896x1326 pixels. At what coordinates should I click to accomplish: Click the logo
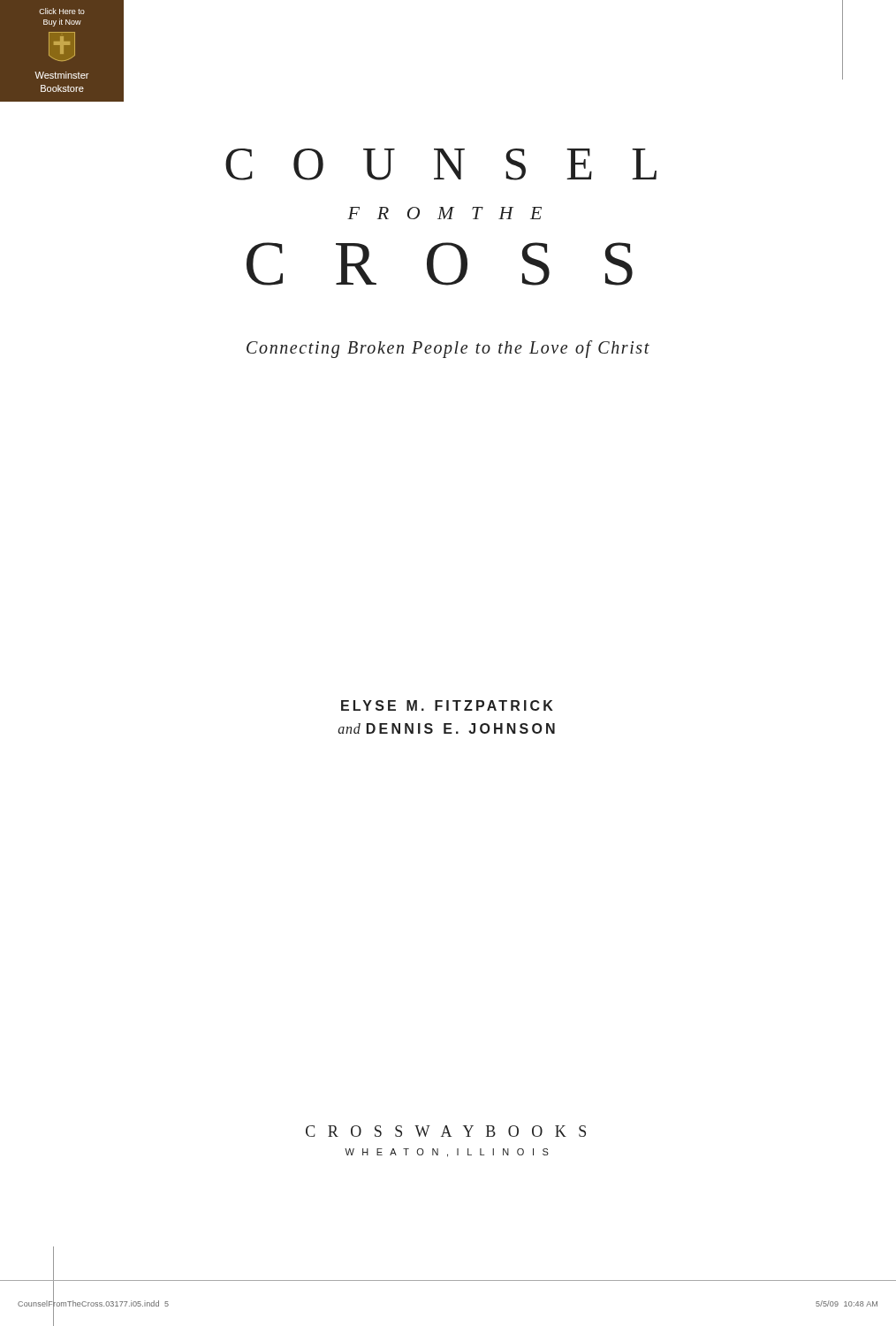62,51
